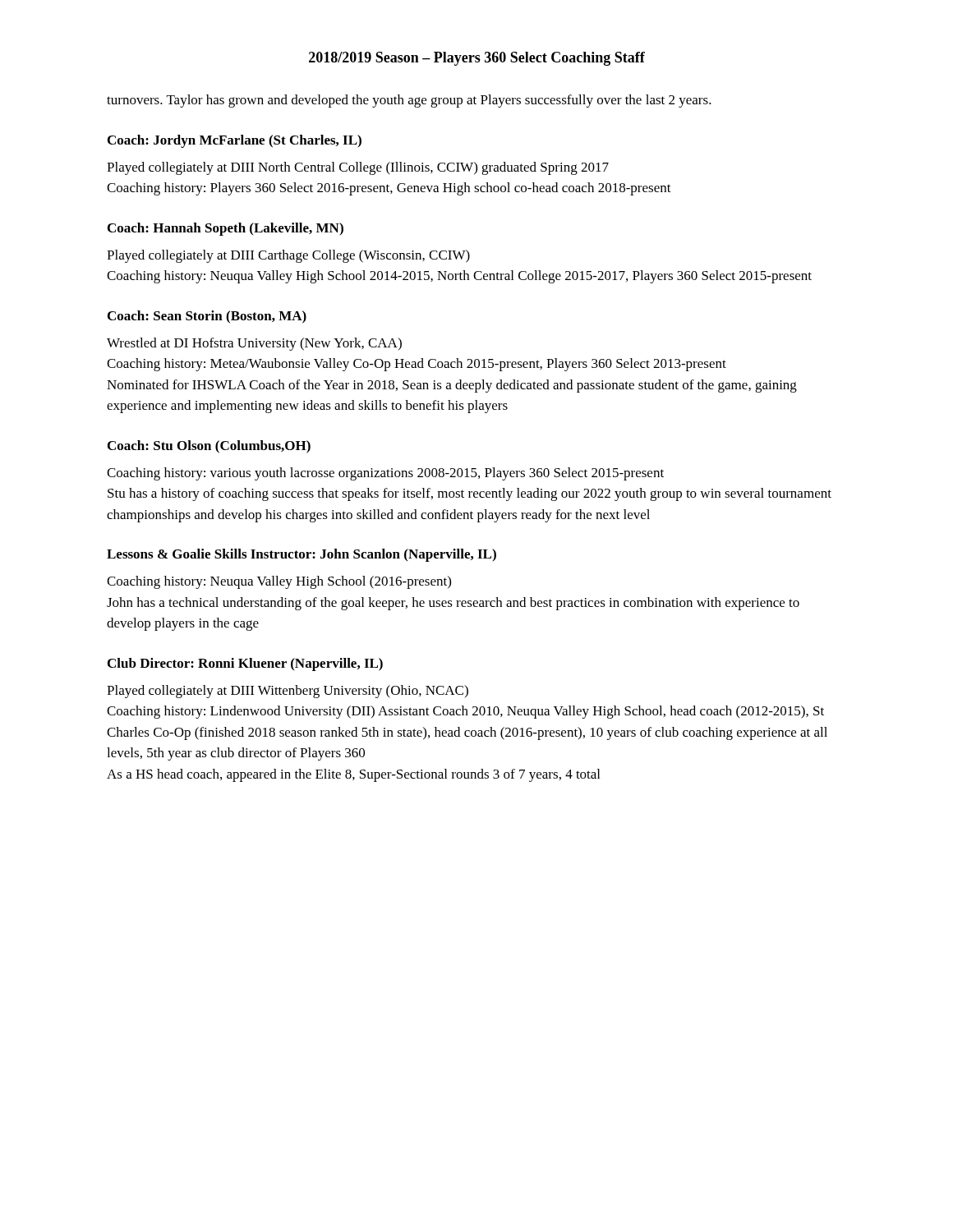Select the region starting "Coaching history: various youth"
The image size is (953, 1232).
point(469,493)
